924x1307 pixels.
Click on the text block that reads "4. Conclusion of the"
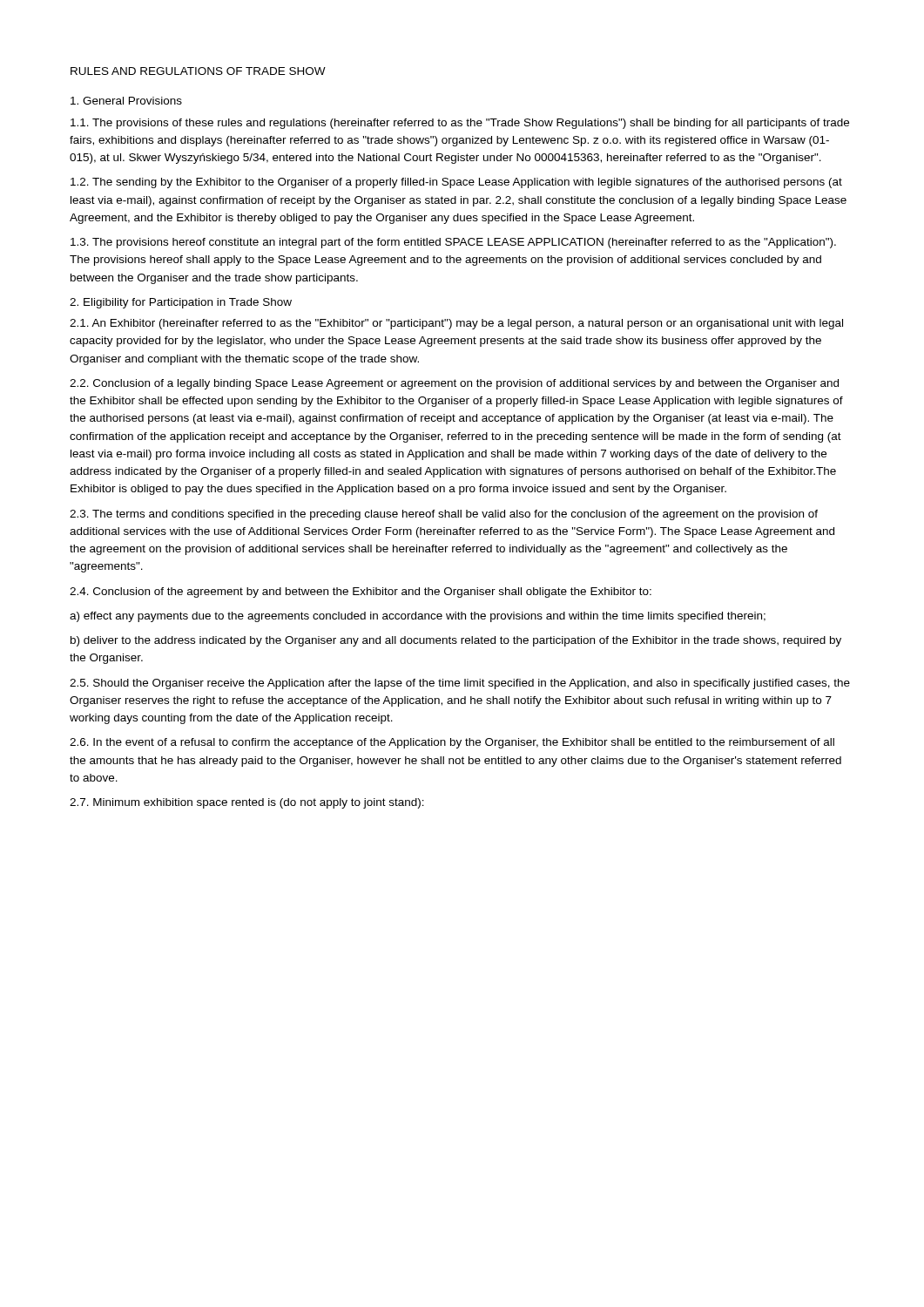[462, 591]
